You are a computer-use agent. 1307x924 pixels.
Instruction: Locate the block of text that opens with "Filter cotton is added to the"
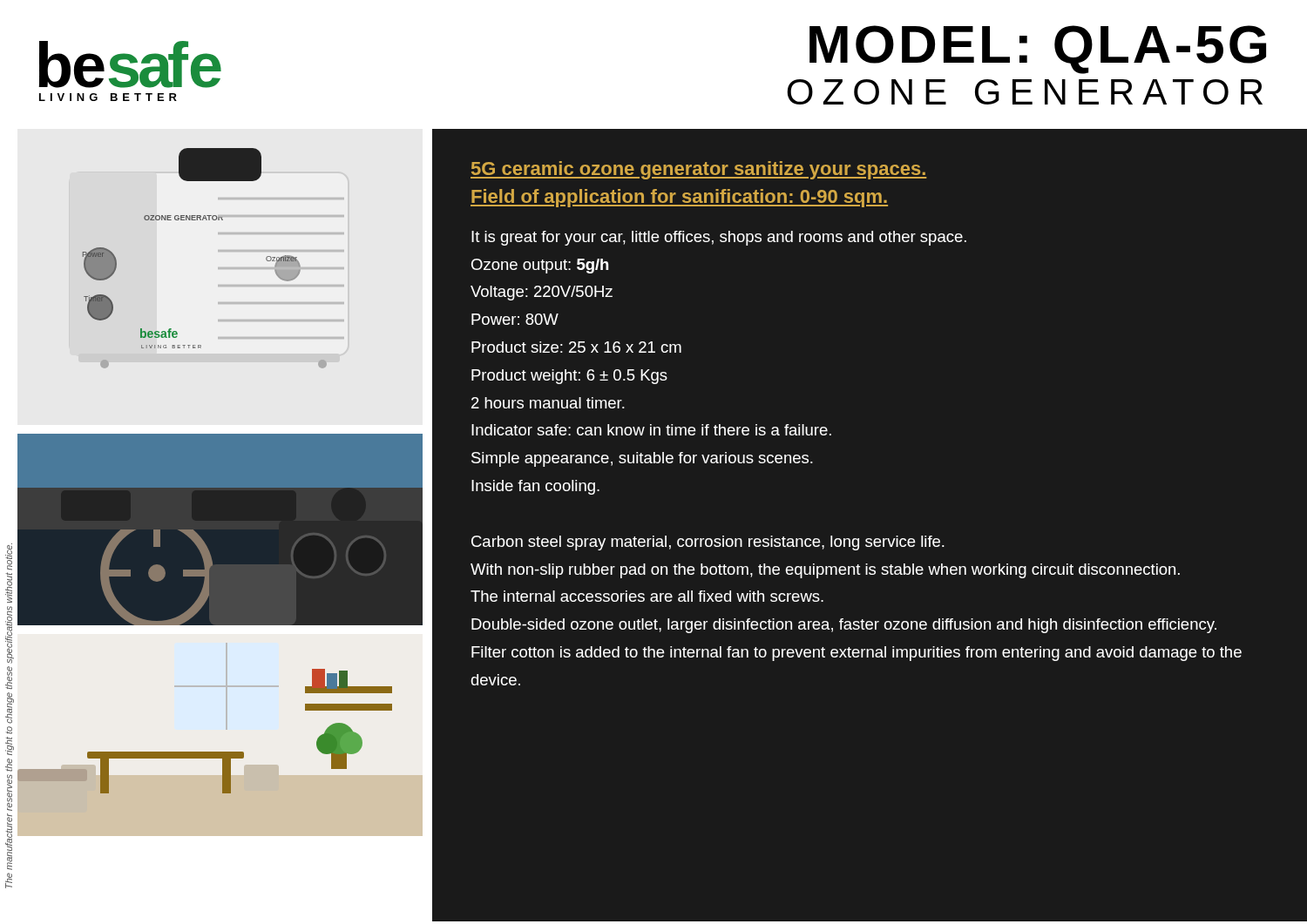pos(856,666)
